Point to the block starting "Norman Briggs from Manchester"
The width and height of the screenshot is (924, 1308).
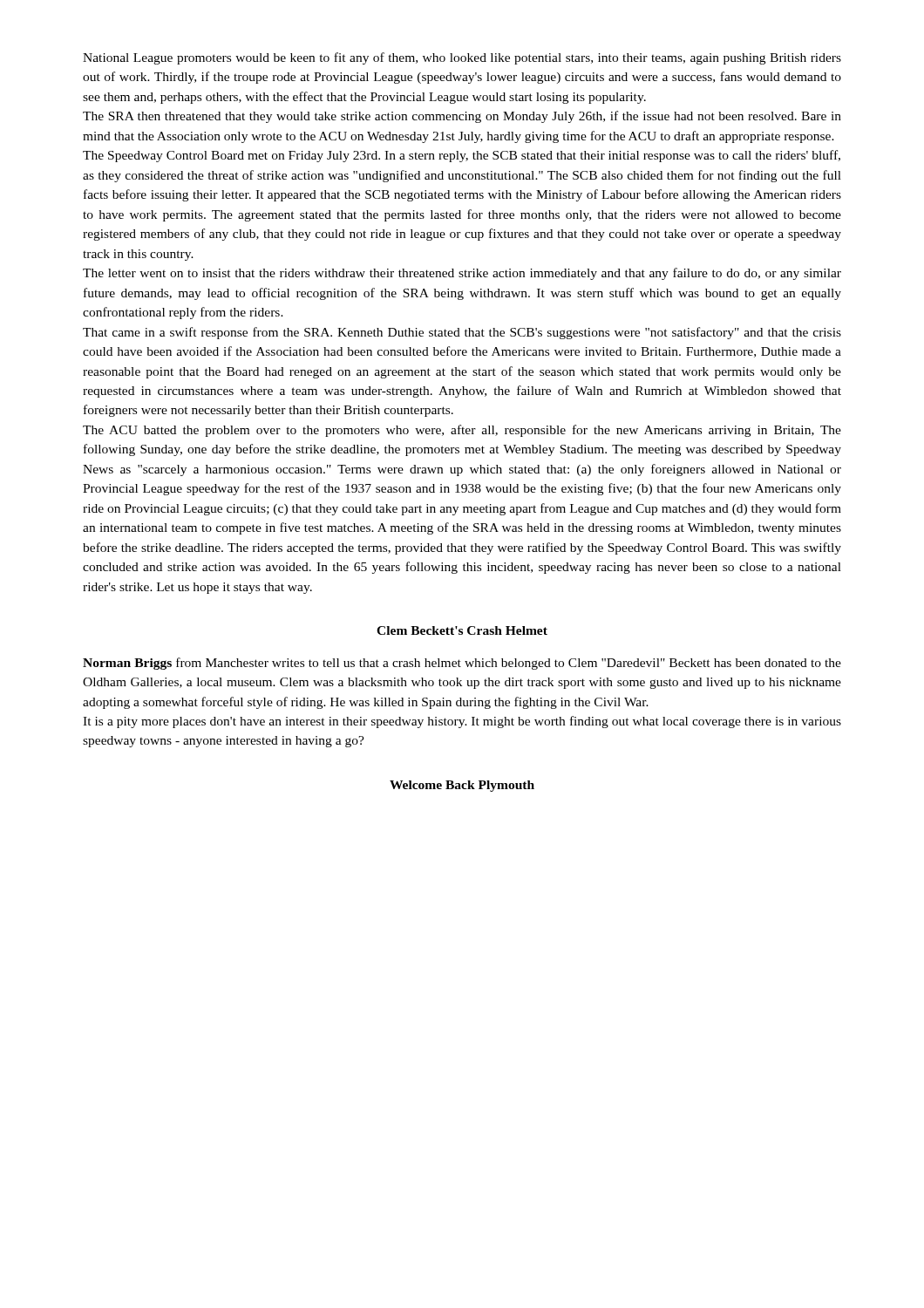pyautogui.click(x=462, y=682)
